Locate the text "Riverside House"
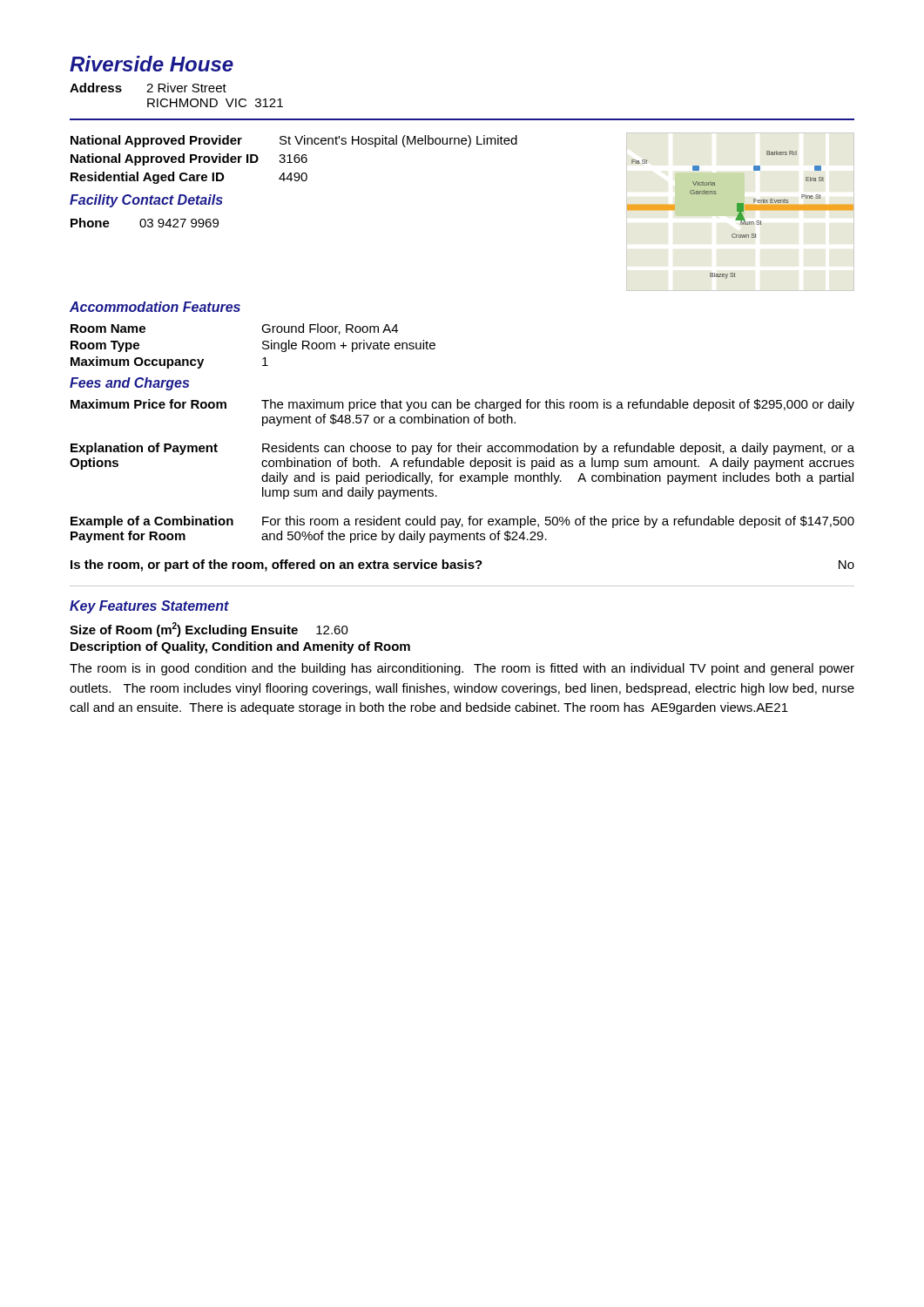The height and width of the screenshot is (1307, 924). pos(152,64)
